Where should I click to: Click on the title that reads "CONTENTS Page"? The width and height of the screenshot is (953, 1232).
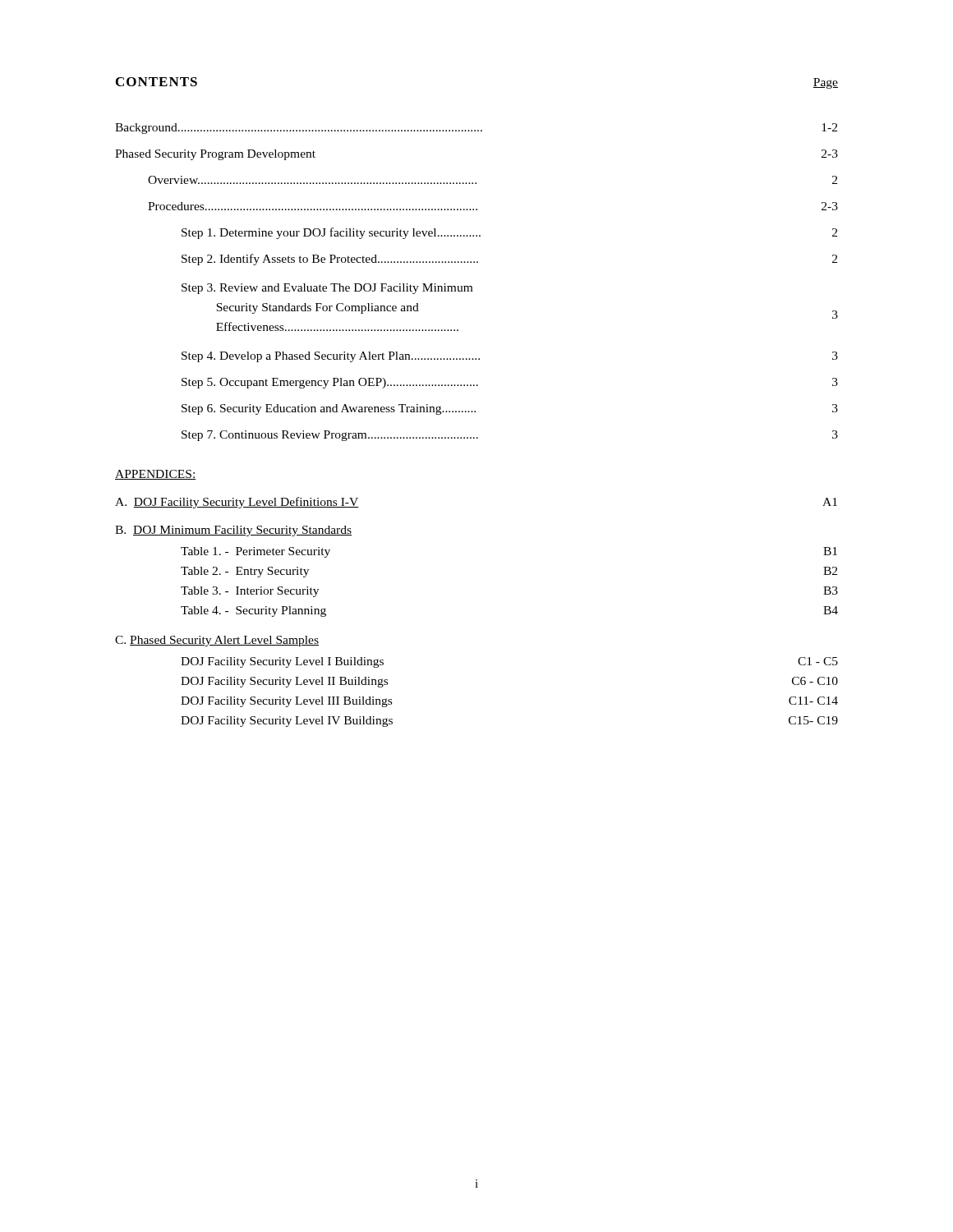(153, 83)
